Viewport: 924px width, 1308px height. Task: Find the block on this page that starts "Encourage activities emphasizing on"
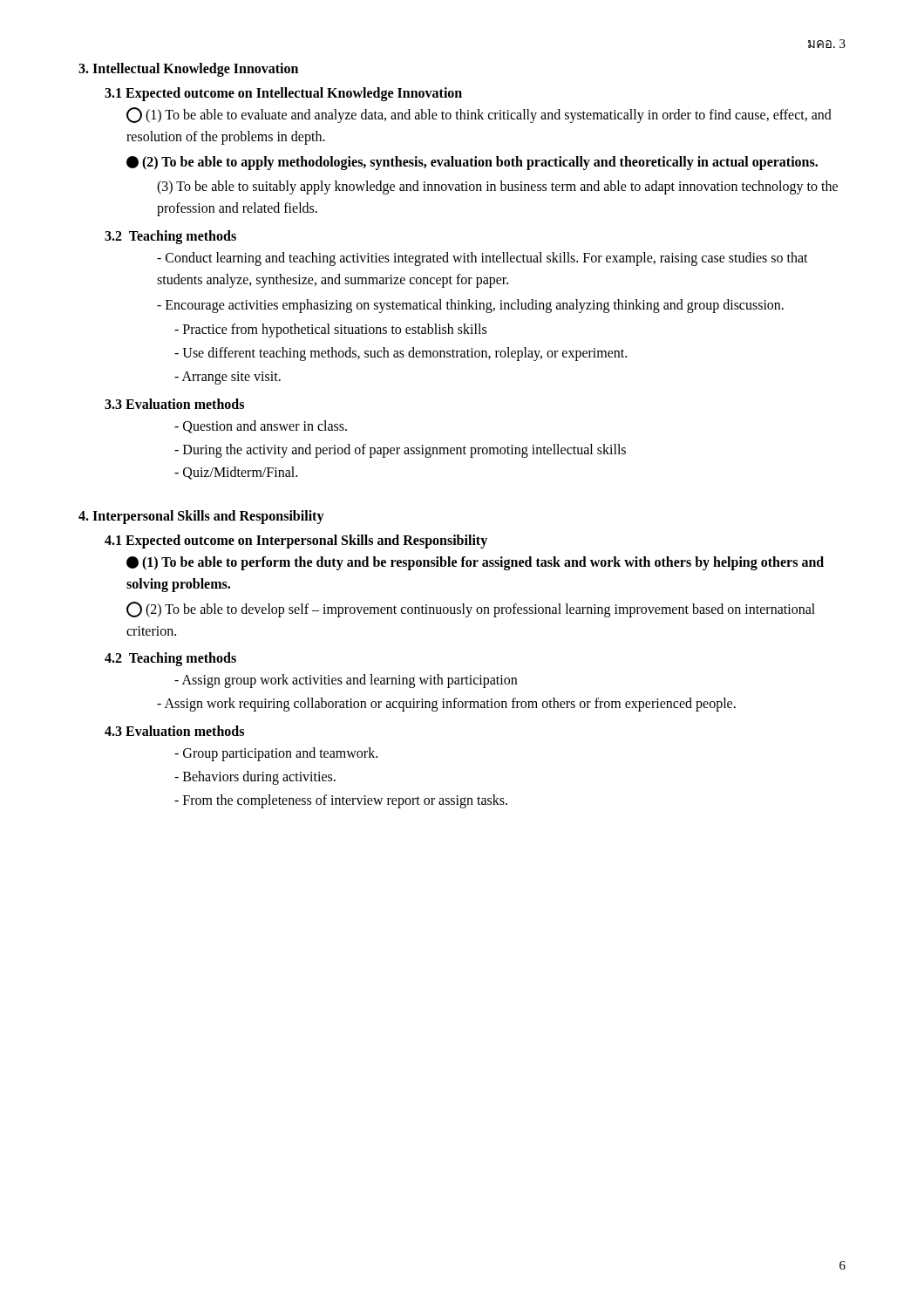(471, 304)
